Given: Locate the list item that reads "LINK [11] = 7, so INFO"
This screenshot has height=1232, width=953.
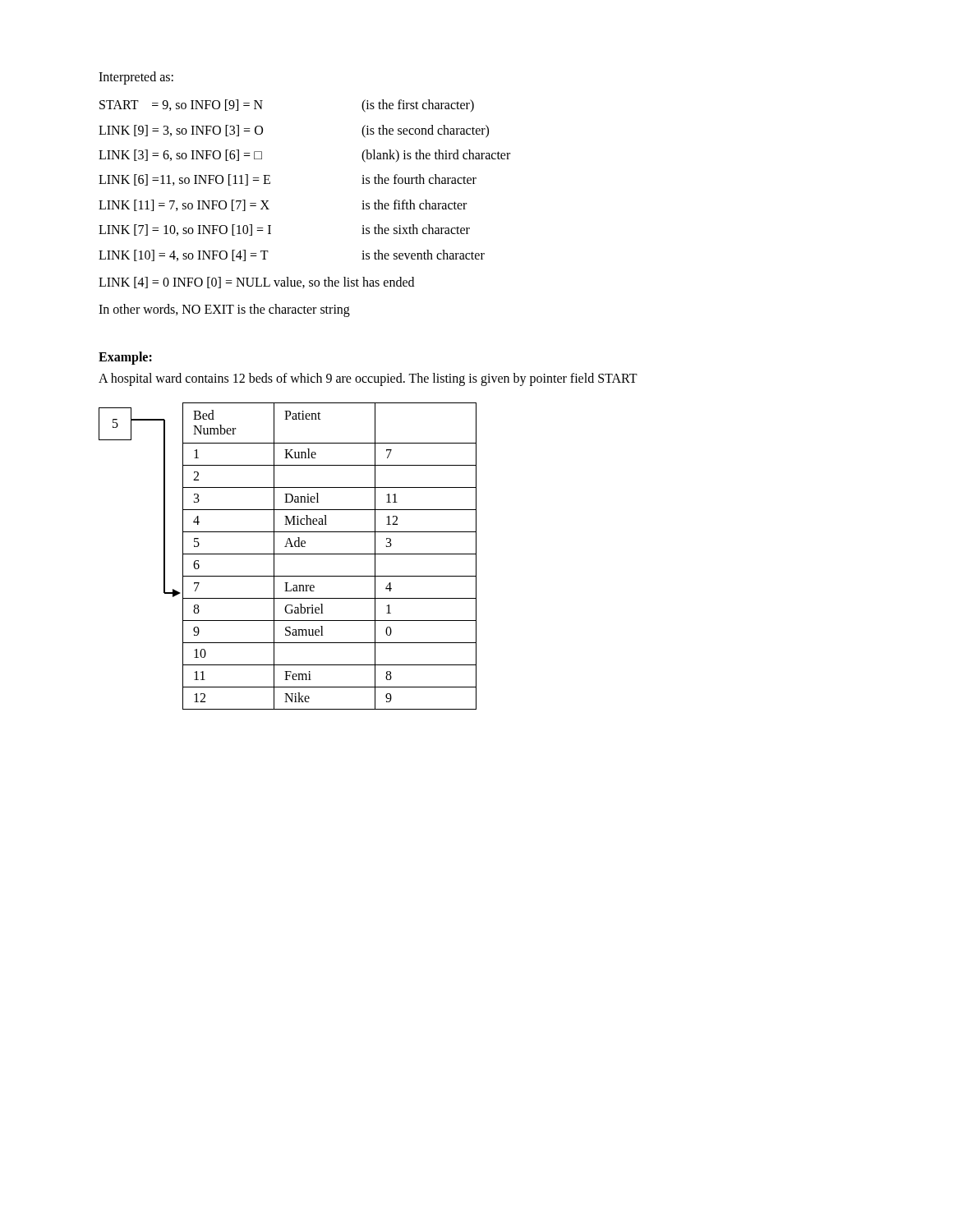Looking at the screenshot, I should 184,206.
